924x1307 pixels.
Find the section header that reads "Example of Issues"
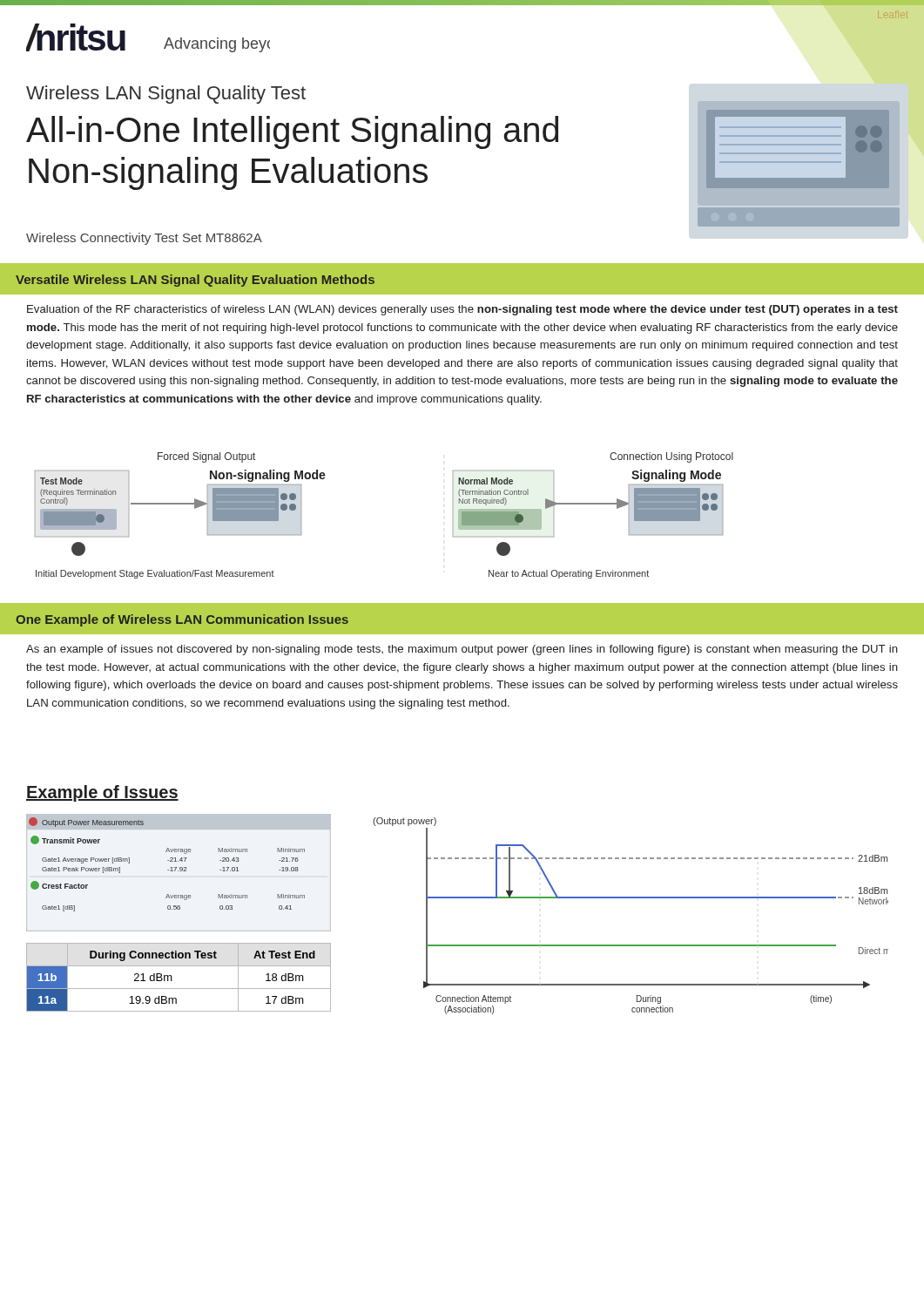(102, 792)
